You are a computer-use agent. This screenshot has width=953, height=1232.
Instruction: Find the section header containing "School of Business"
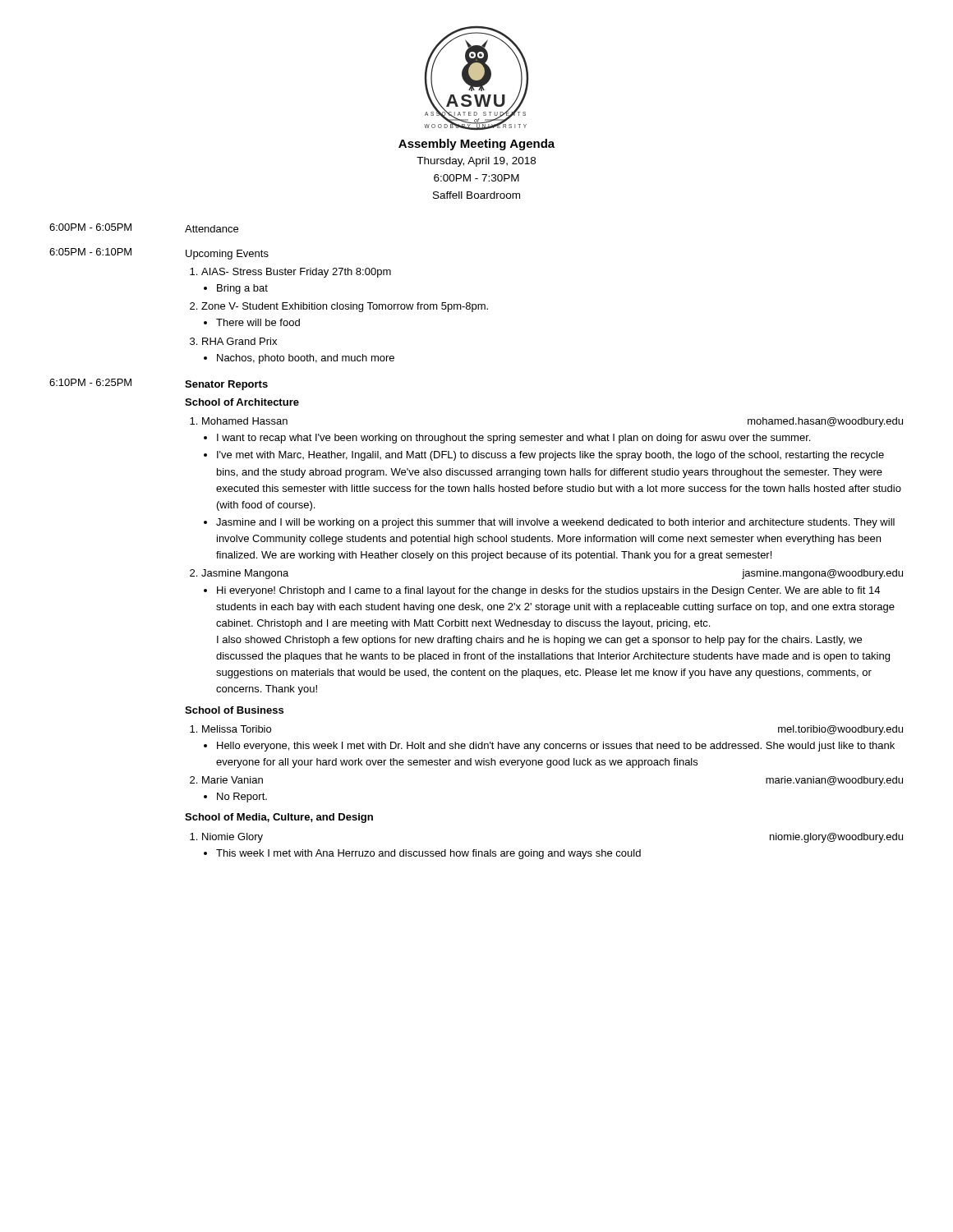click(x=234, y=710)
